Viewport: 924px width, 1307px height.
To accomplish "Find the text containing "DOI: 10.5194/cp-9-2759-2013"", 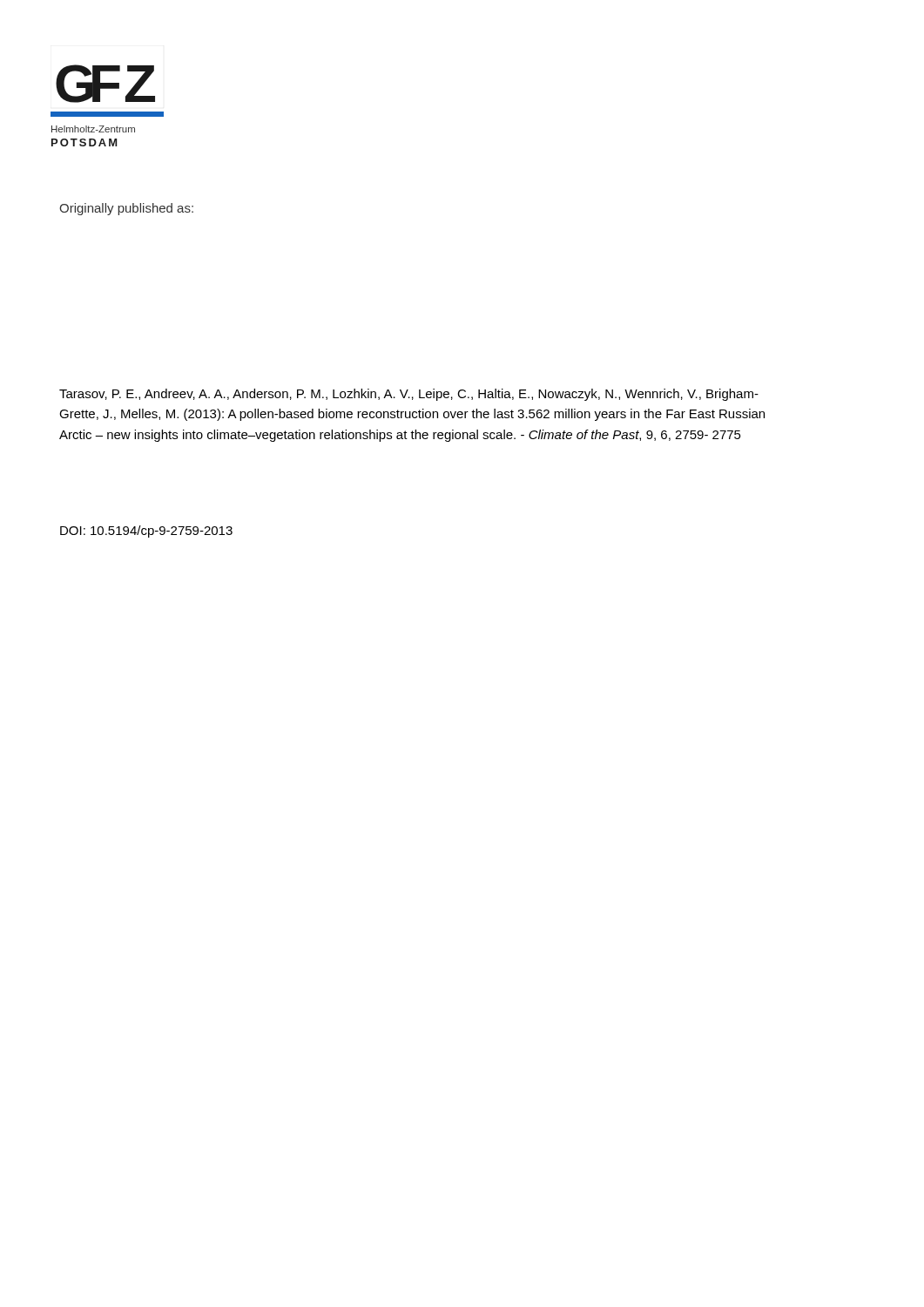I will click(146, 530).
